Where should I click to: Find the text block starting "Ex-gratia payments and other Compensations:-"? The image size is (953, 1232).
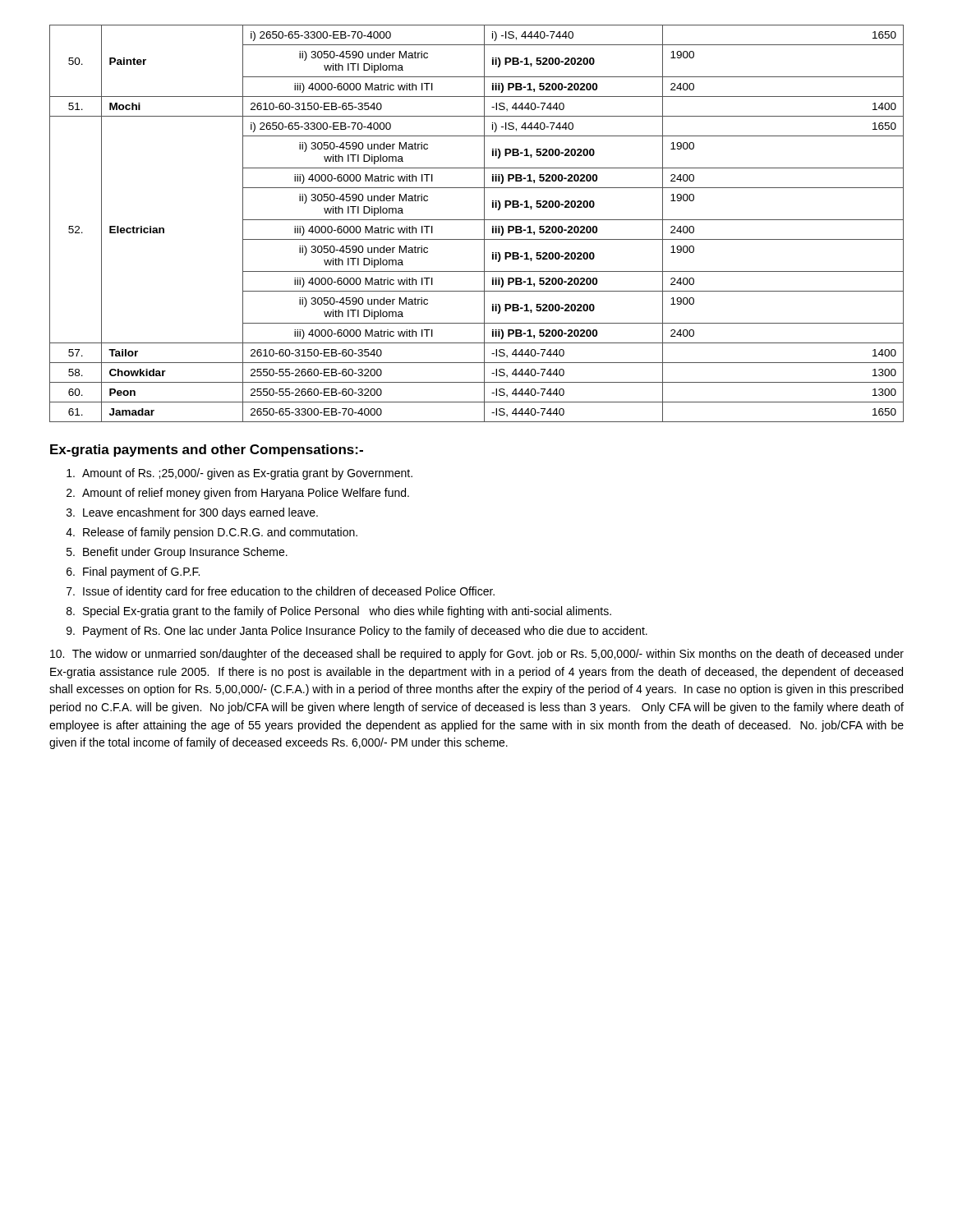pyautogui.click(x=206, y=450)
